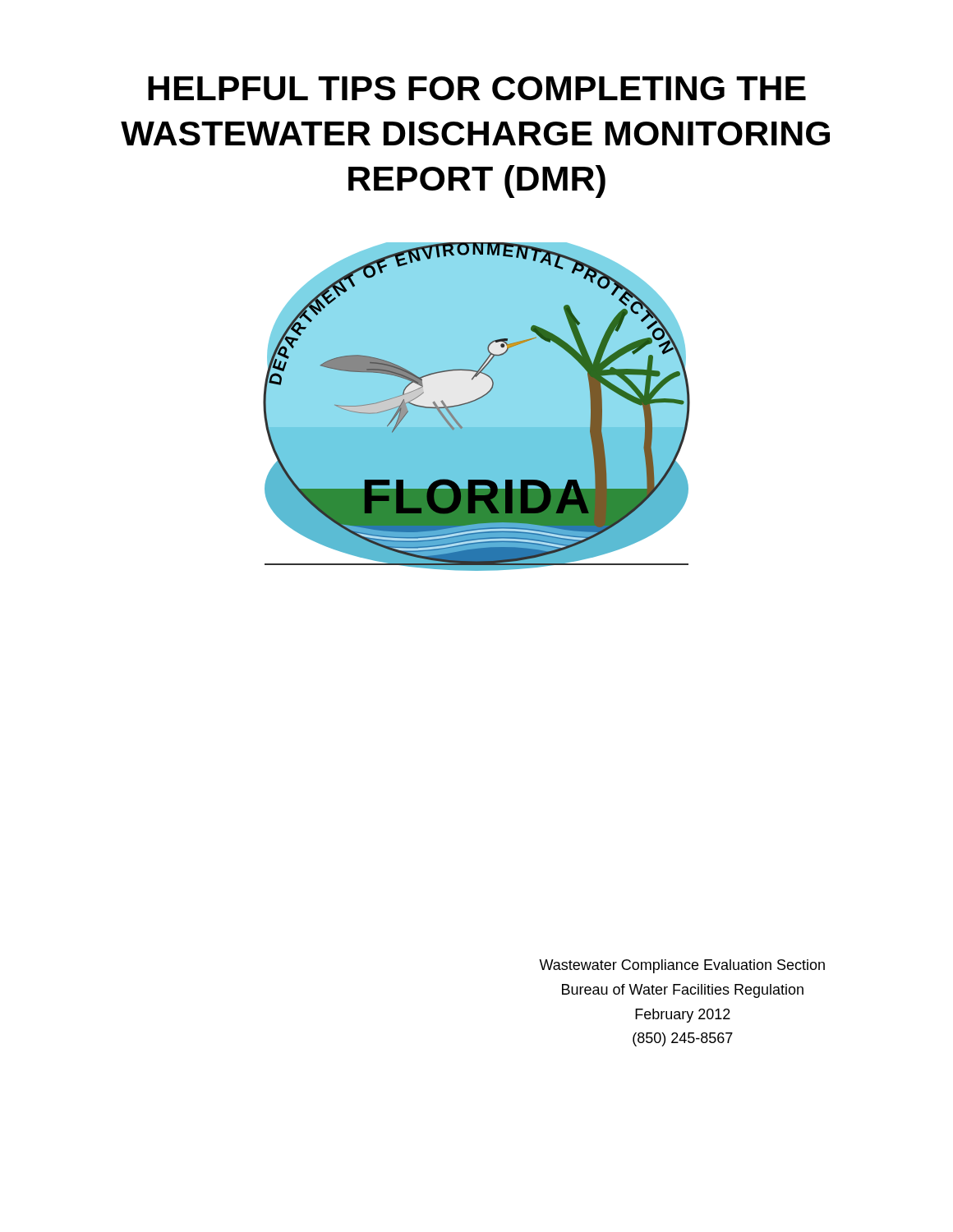The height and width of the screenshot is (1232, 953).
Task: Locate the title that reads "HELPFUL TIPS FOR COMPLETING THE WASTEWATER"
Action: tap(476, 133)
